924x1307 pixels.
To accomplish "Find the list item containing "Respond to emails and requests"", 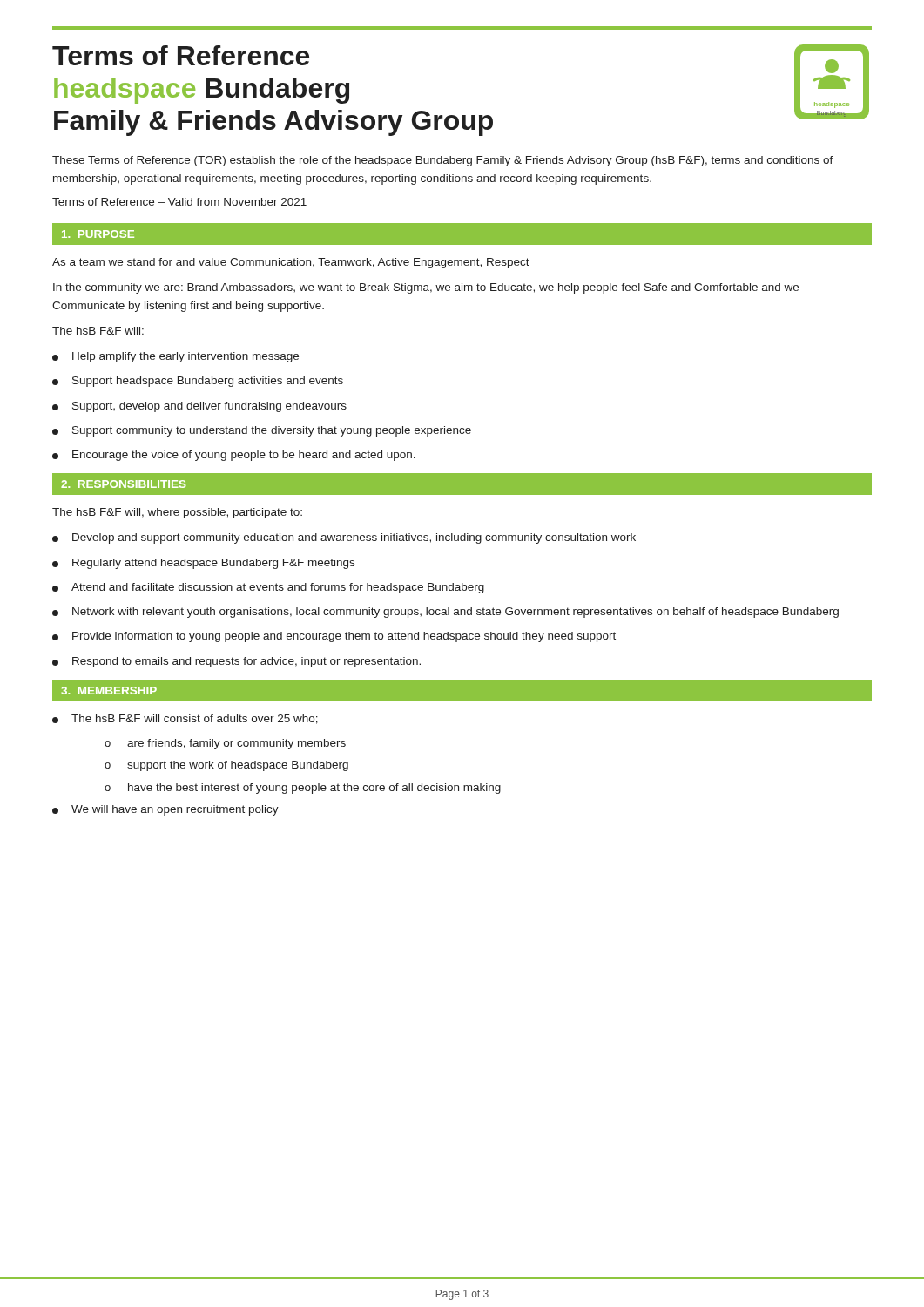I will (x=236, y=662).
